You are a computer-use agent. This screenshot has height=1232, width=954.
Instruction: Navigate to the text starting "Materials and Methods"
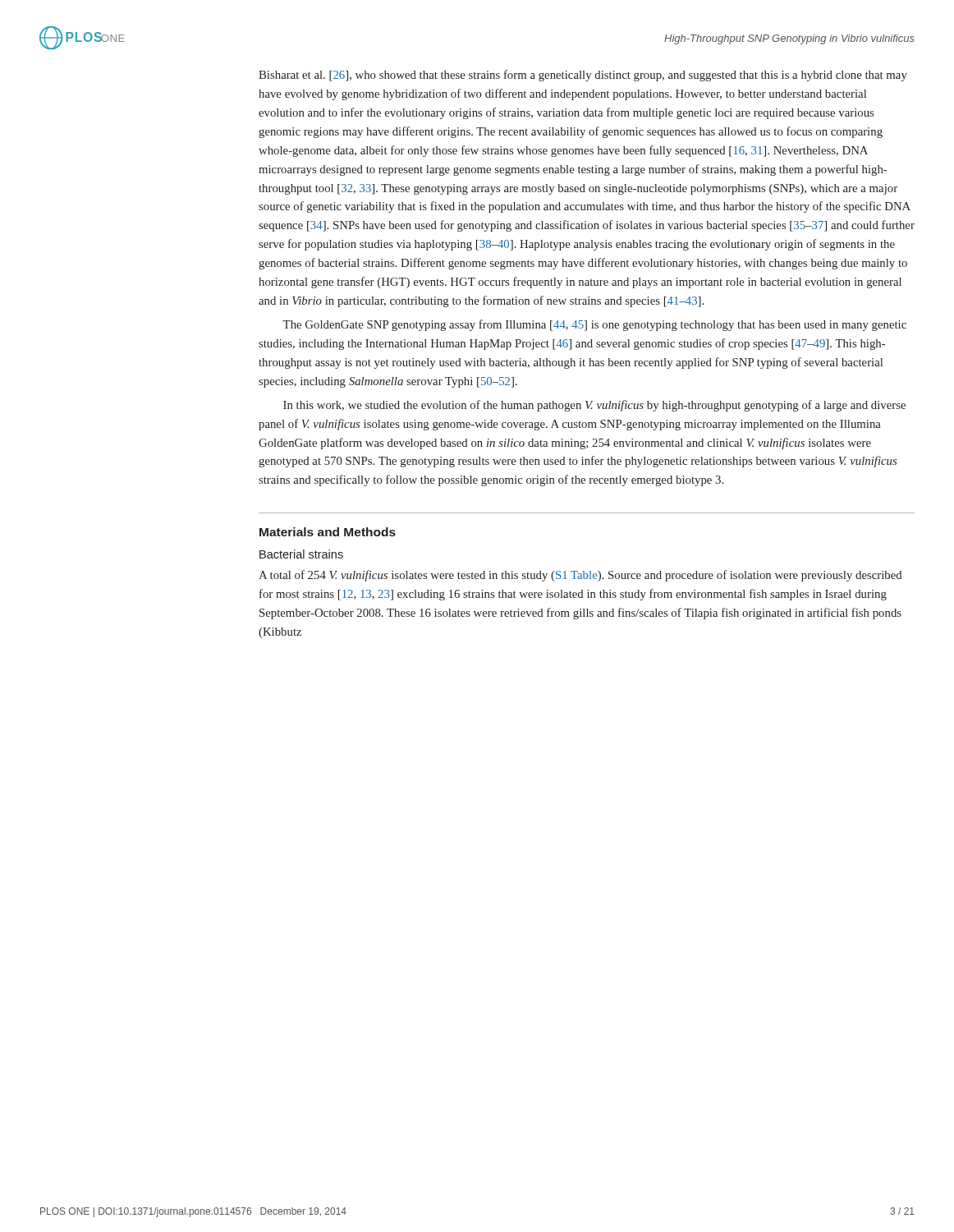[327, 532]
